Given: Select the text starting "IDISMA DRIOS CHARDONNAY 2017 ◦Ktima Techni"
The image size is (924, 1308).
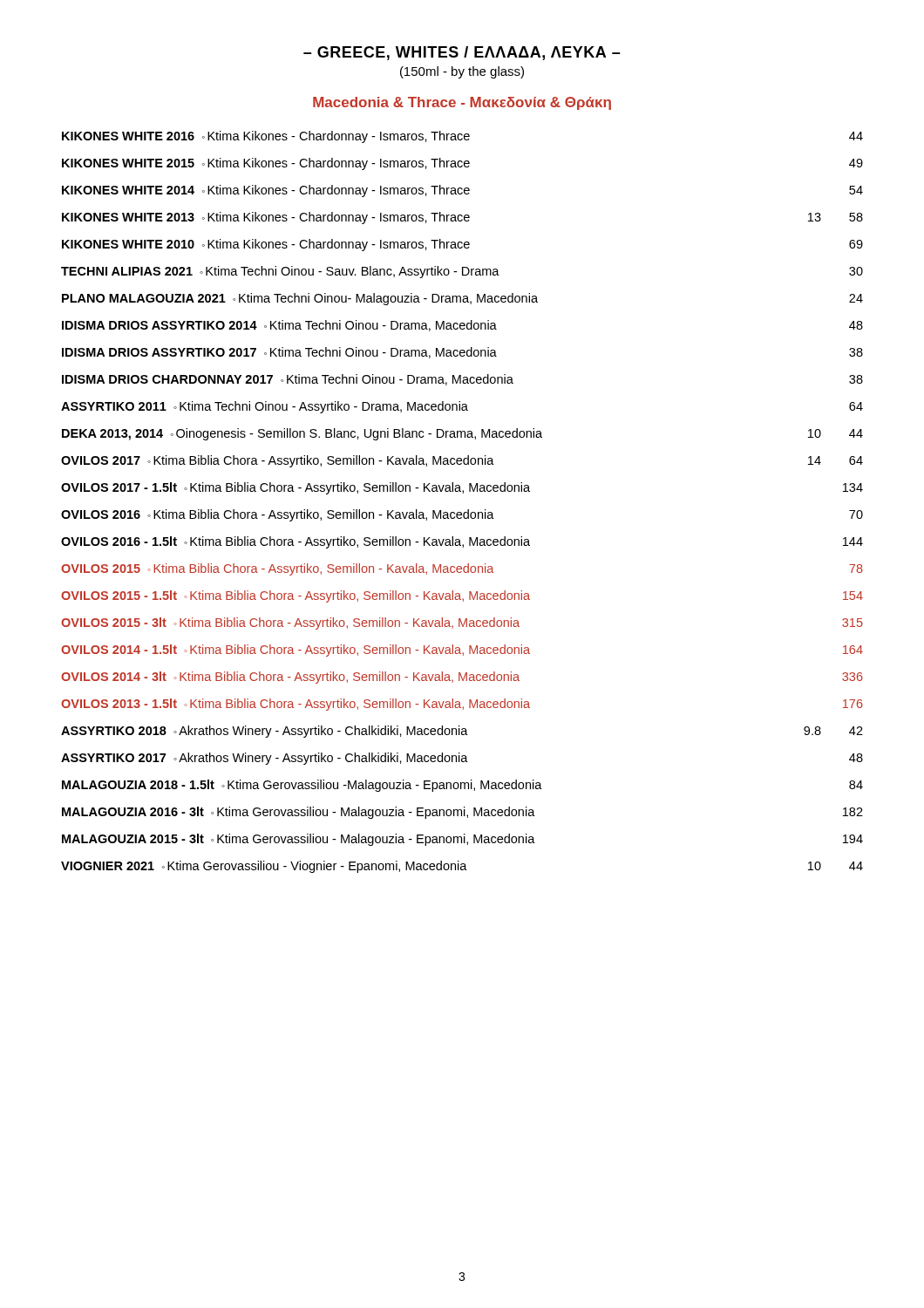Looking at the screenshot, I should tap(462, 380).
